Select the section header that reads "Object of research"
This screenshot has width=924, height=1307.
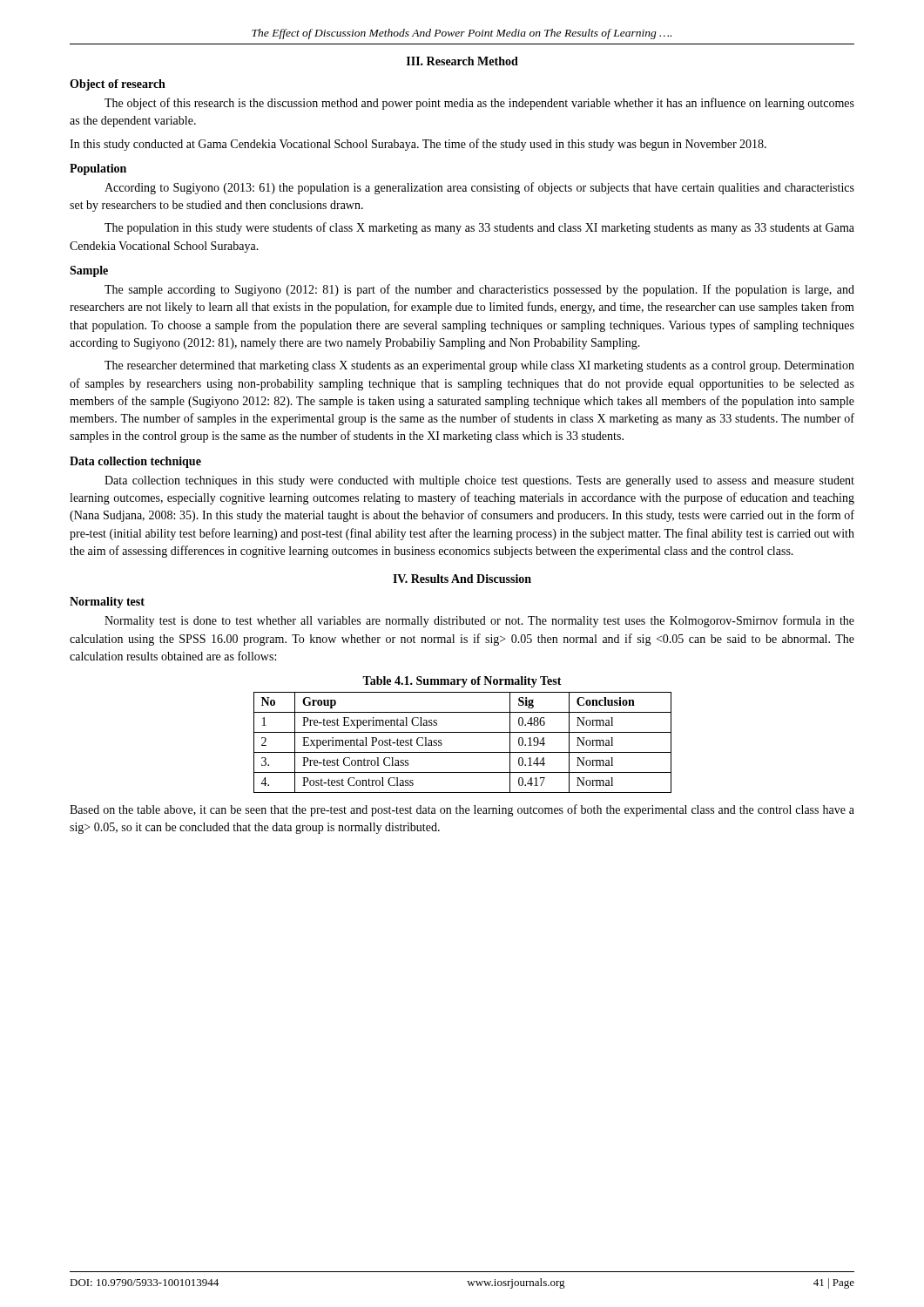click(118, 84)
